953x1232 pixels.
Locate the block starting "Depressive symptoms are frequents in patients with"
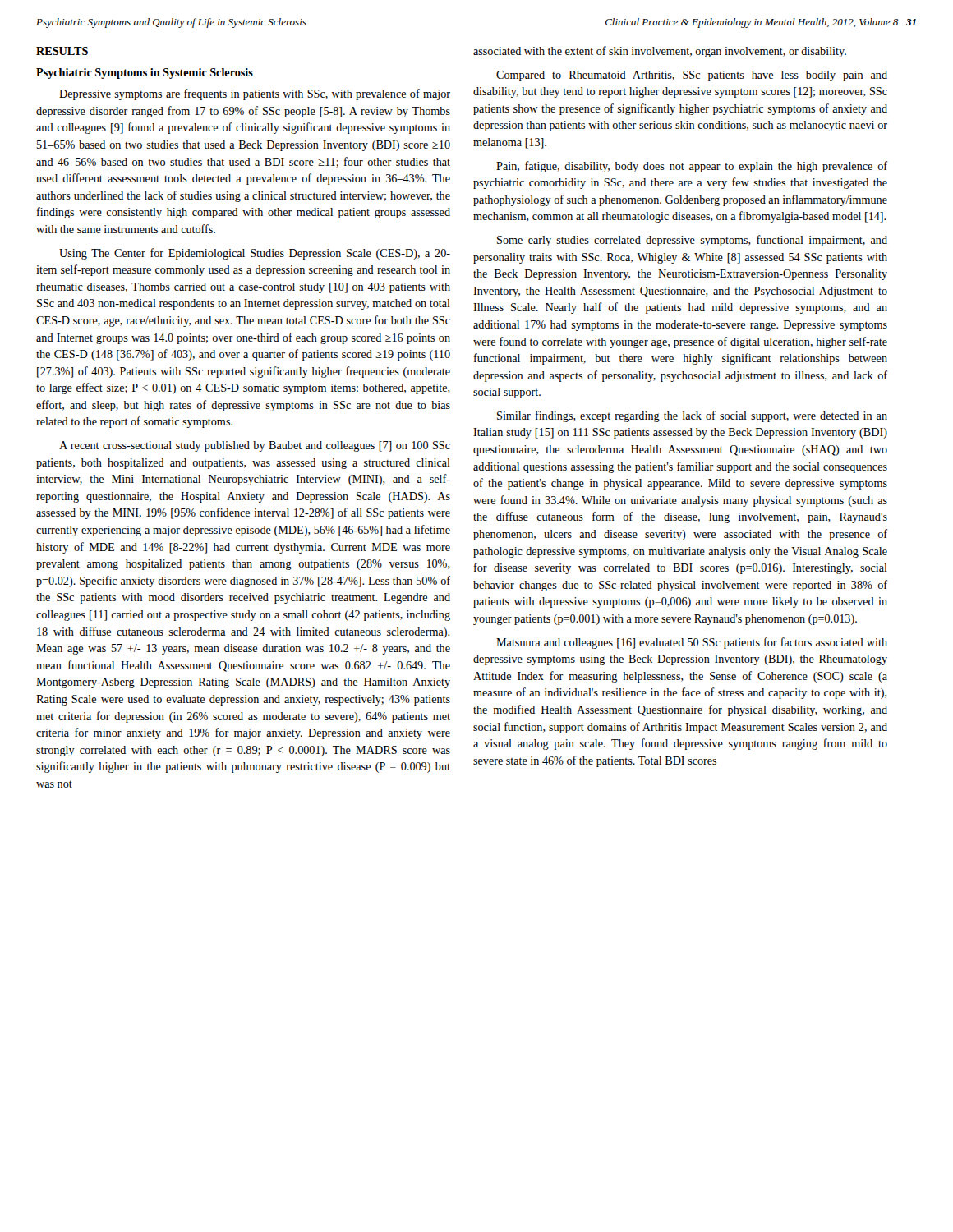tap(243, 162)
